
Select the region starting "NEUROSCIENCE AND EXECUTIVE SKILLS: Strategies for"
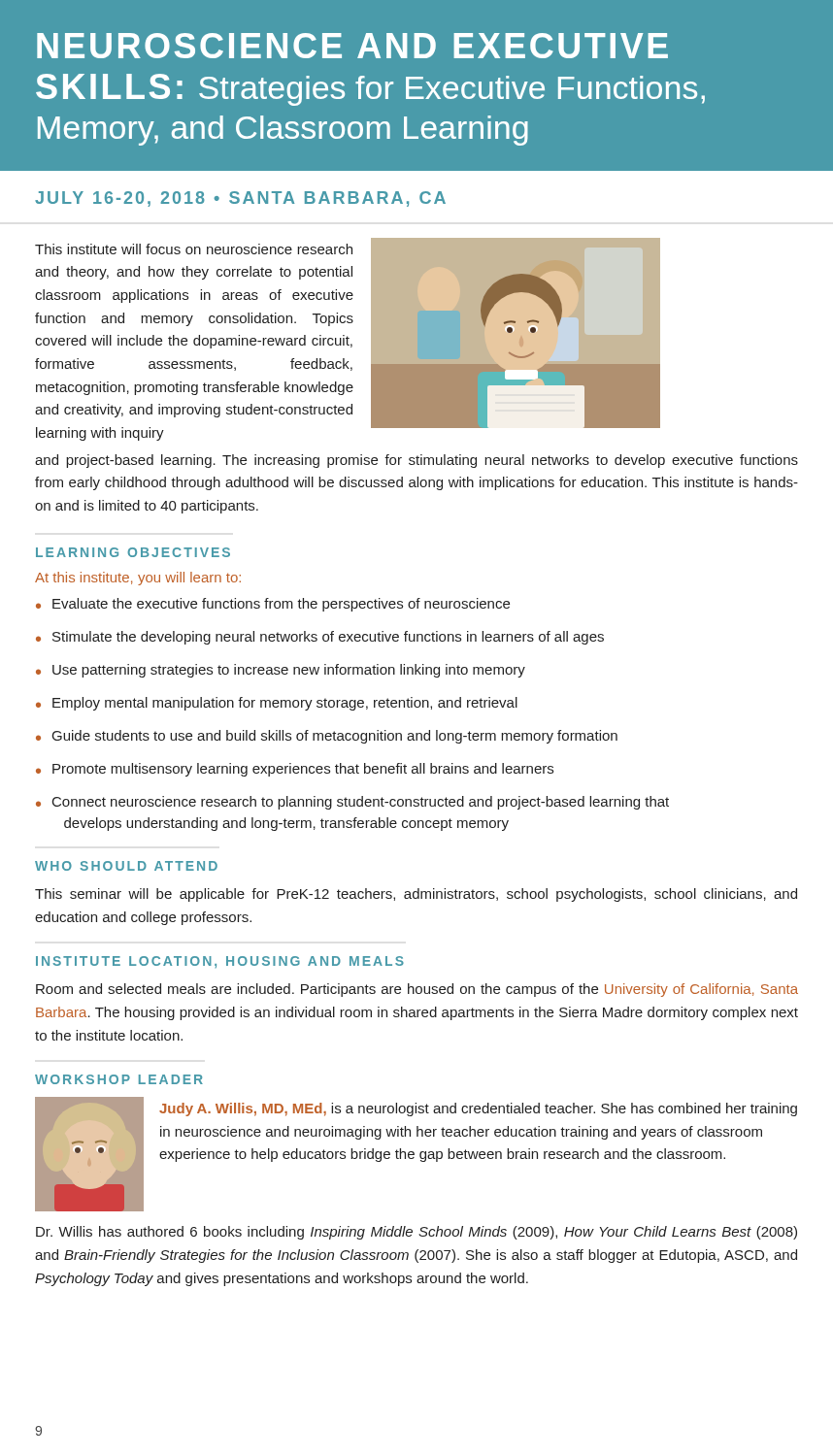[416, 87]
